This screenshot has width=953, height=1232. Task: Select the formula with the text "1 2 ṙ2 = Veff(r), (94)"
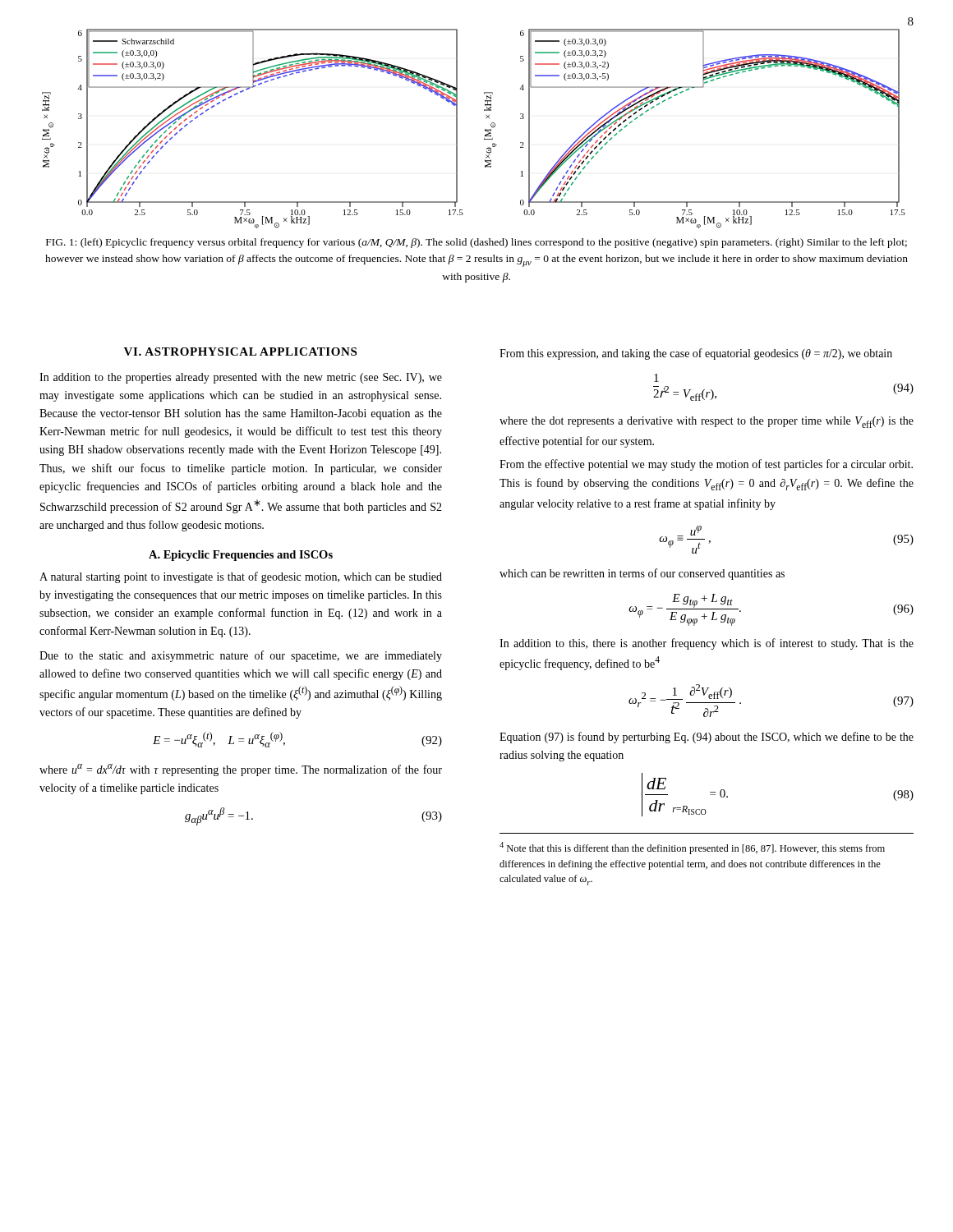(707, 388)
